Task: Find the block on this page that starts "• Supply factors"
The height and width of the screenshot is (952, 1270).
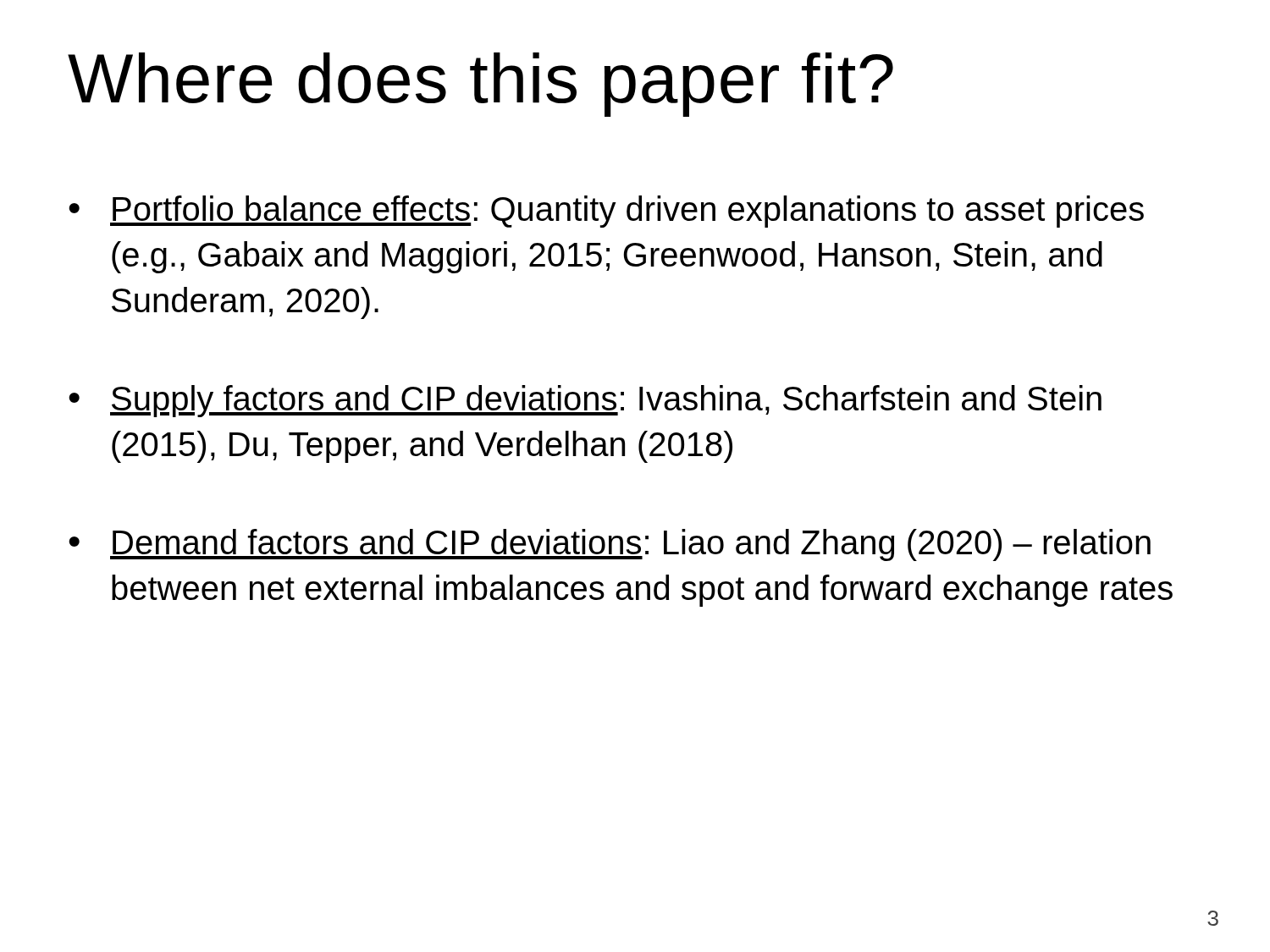Action: tap(635, 421)
